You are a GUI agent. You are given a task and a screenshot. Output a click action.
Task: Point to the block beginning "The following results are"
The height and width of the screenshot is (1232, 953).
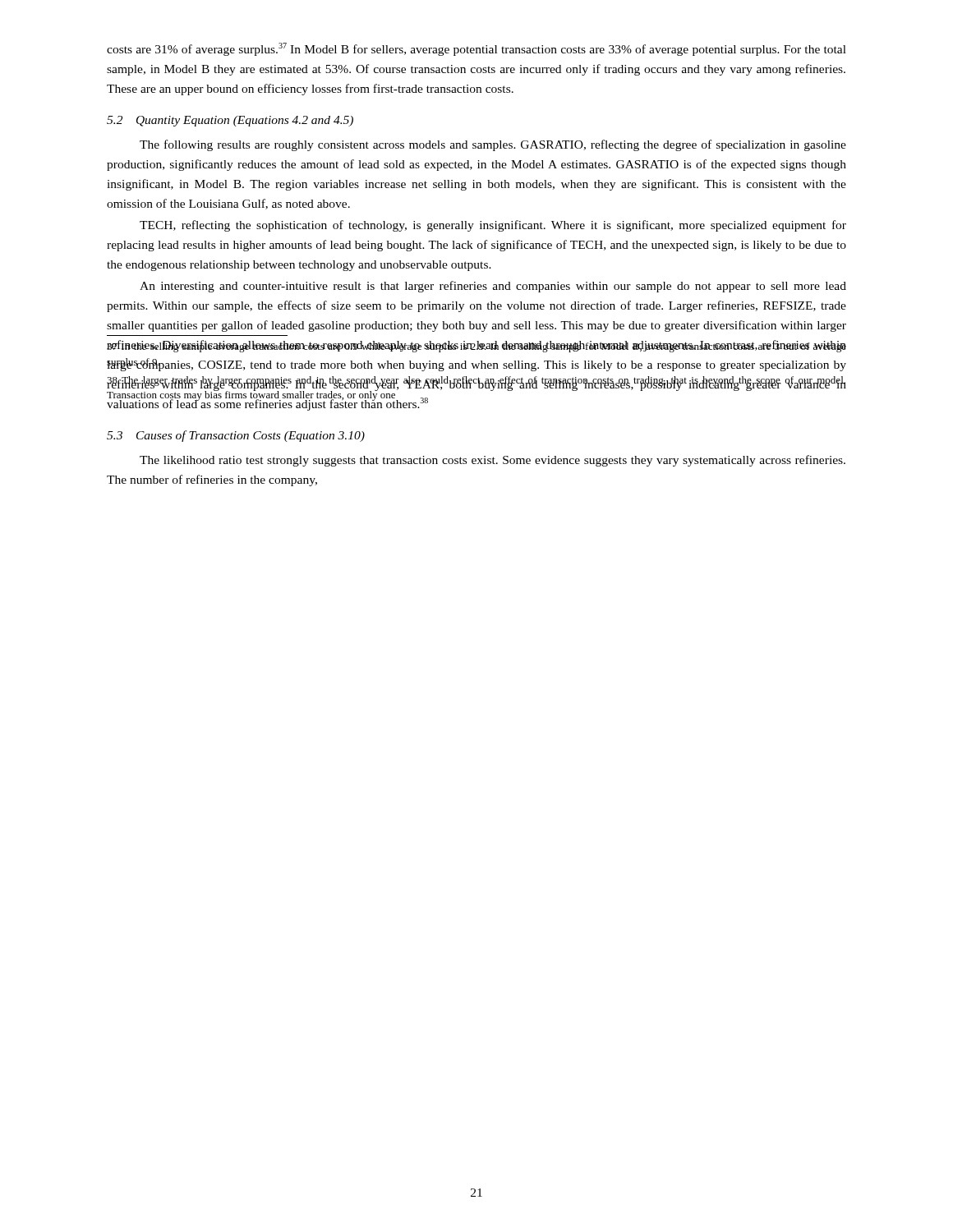click(x=476, y=174)
